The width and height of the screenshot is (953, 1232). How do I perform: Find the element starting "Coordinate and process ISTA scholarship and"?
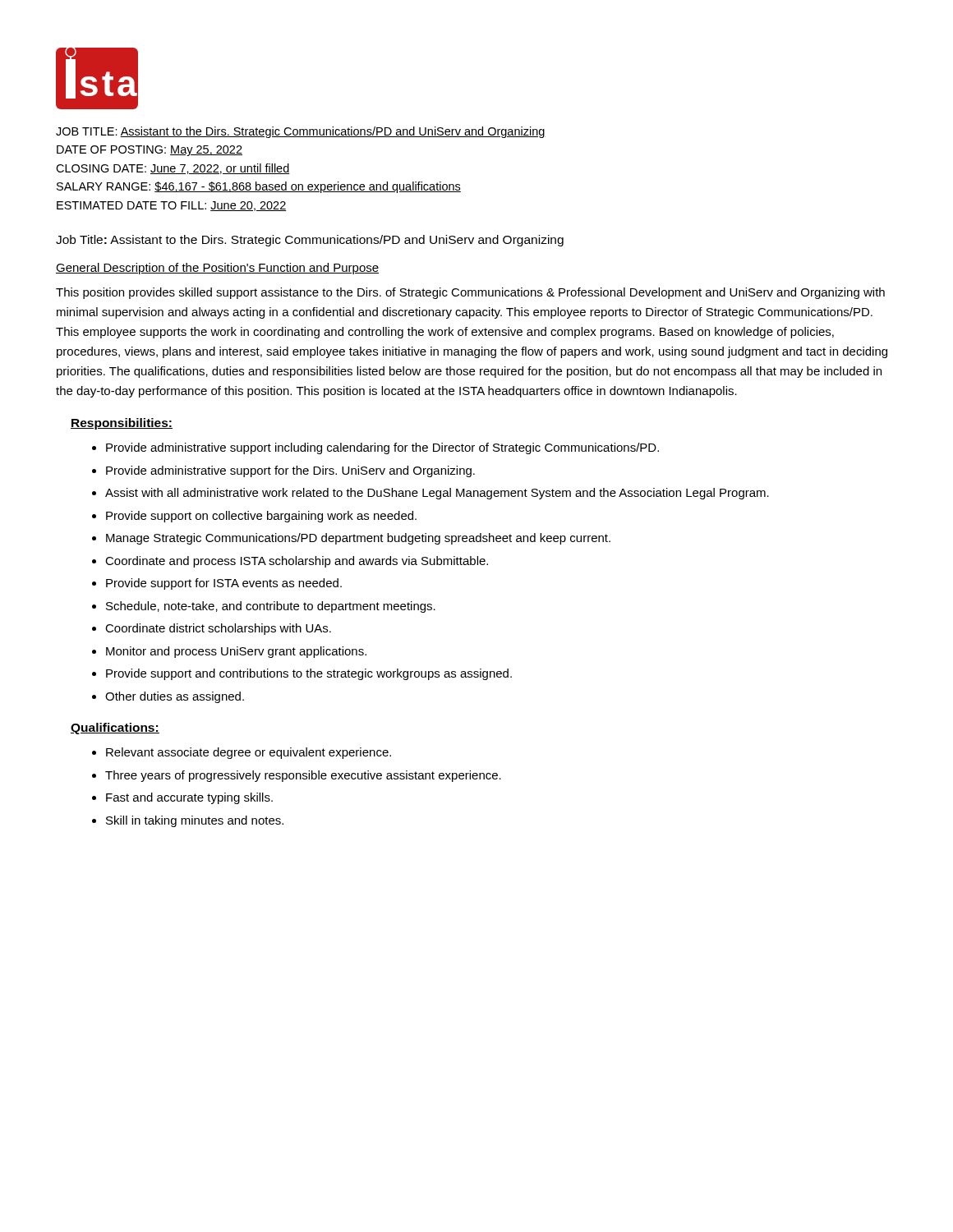tap(297, 560)
